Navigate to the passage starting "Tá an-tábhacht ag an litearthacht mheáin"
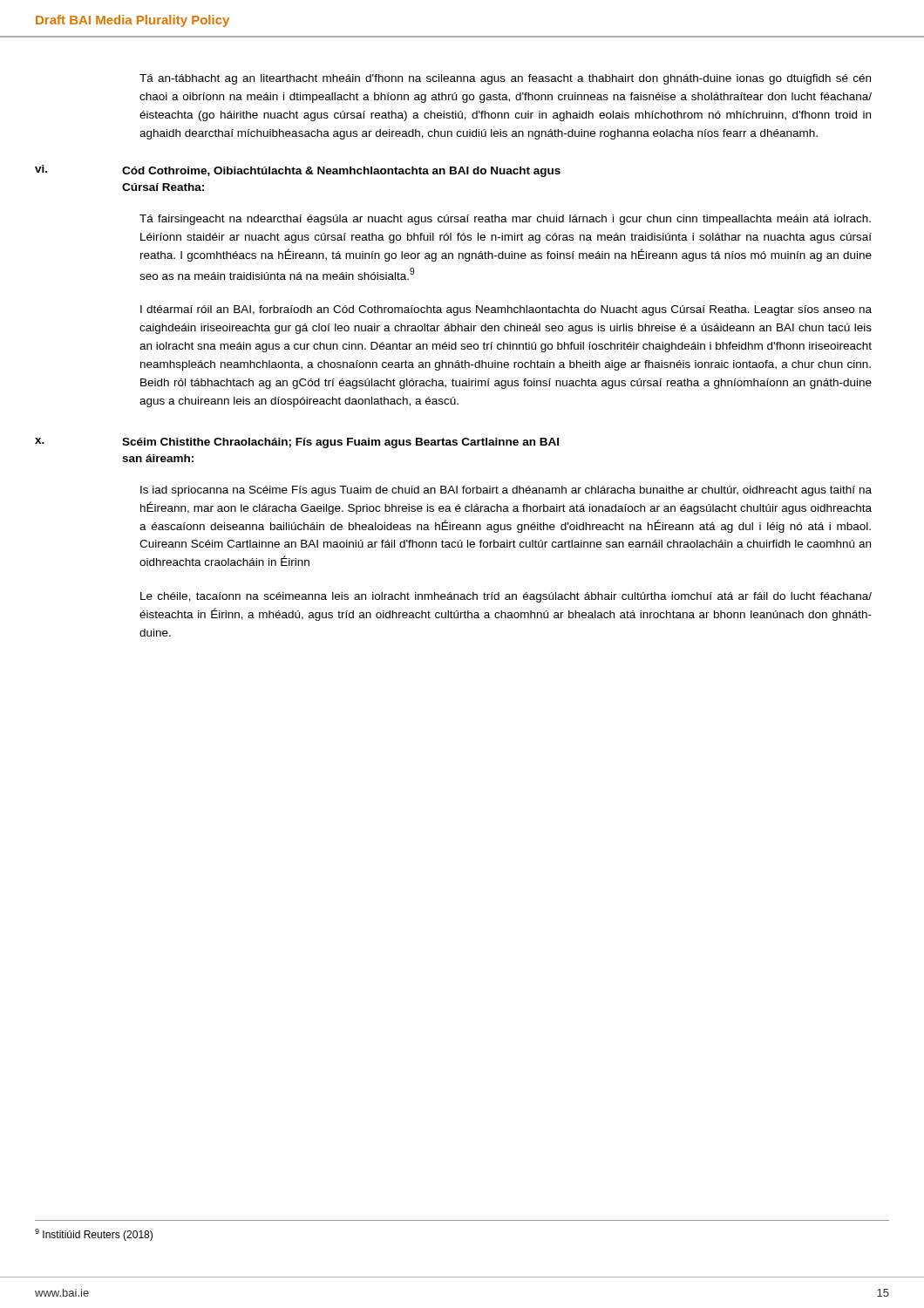The image size is (924, 1308). (506, 105)
